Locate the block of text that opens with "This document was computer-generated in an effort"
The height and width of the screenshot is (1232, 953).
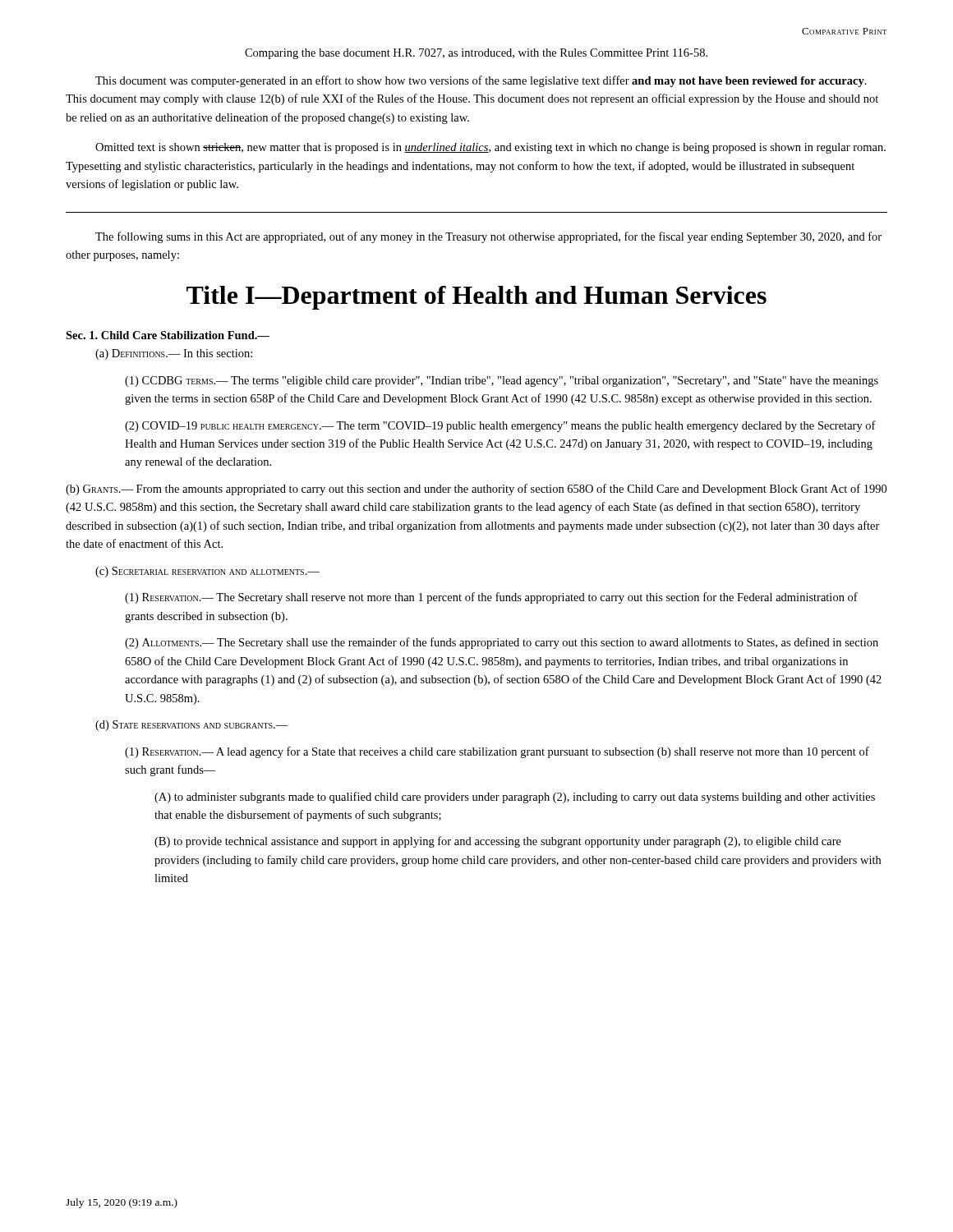click(x=472, y=99)
